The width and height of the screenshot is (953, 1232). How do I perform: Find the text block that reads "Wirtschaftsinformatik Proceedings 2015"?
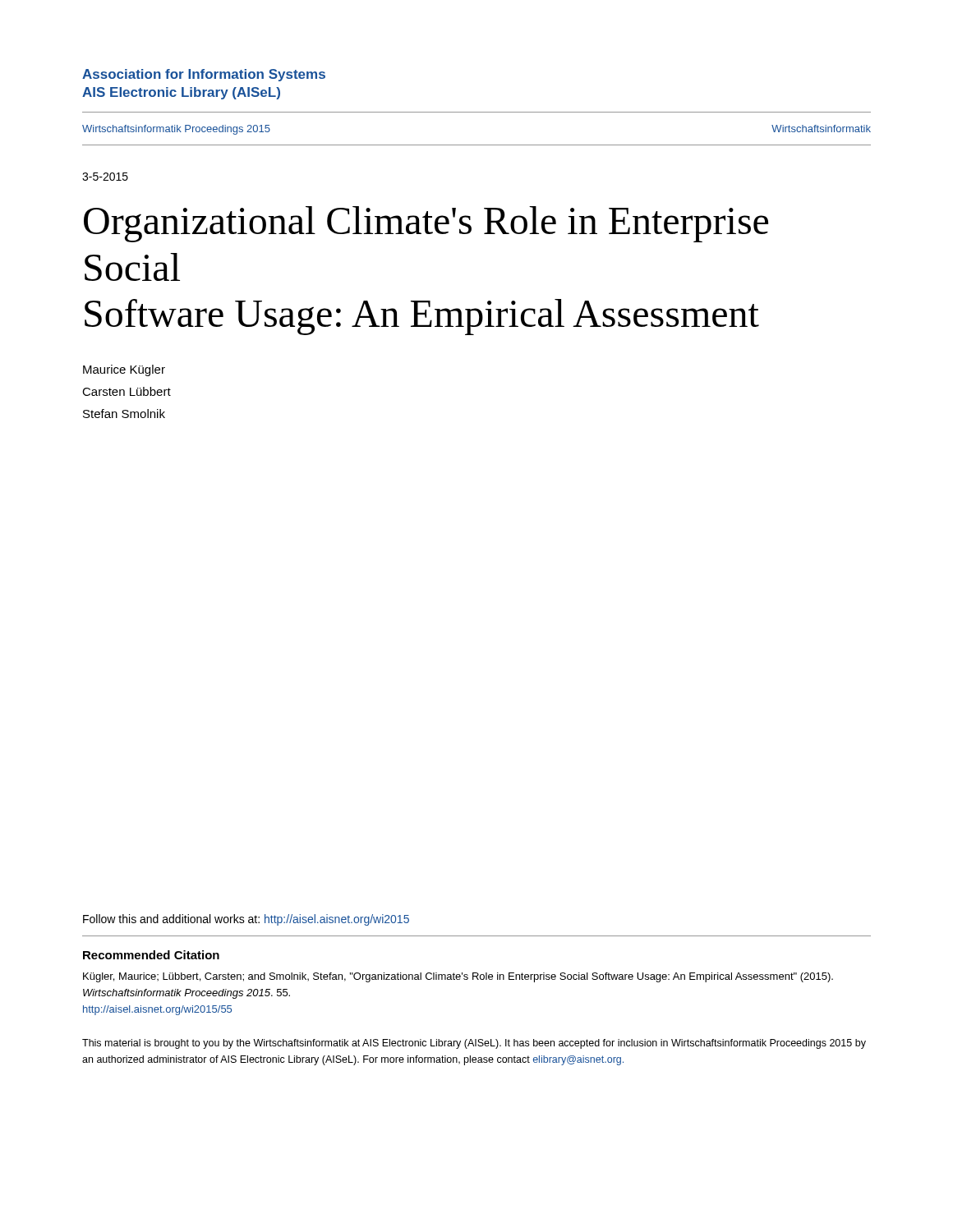point(175,129)
